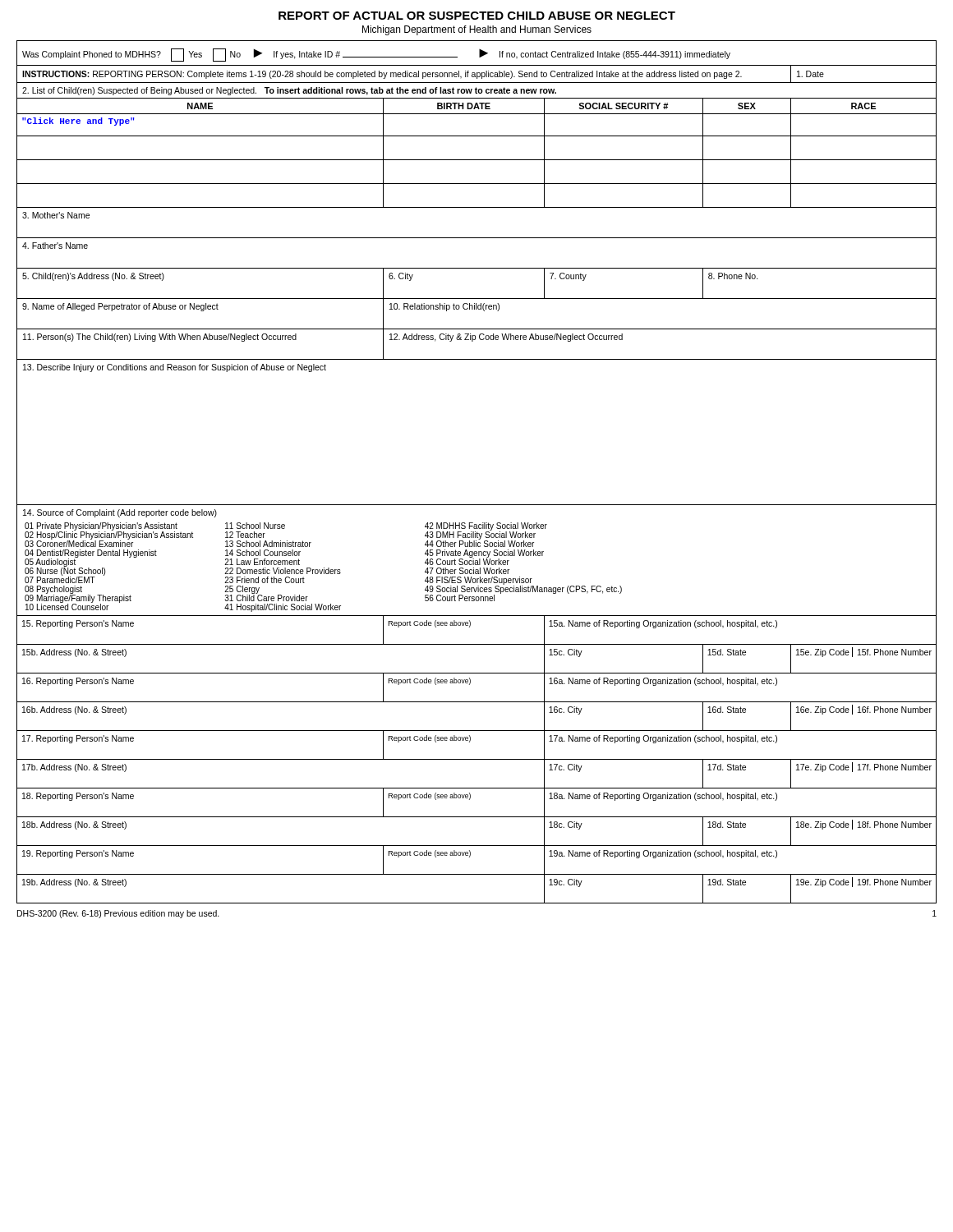Locate the text block starting "07 Paramedic/EMT"
The width and height of the screenshot is (953, 1232).
pos(60,580)
